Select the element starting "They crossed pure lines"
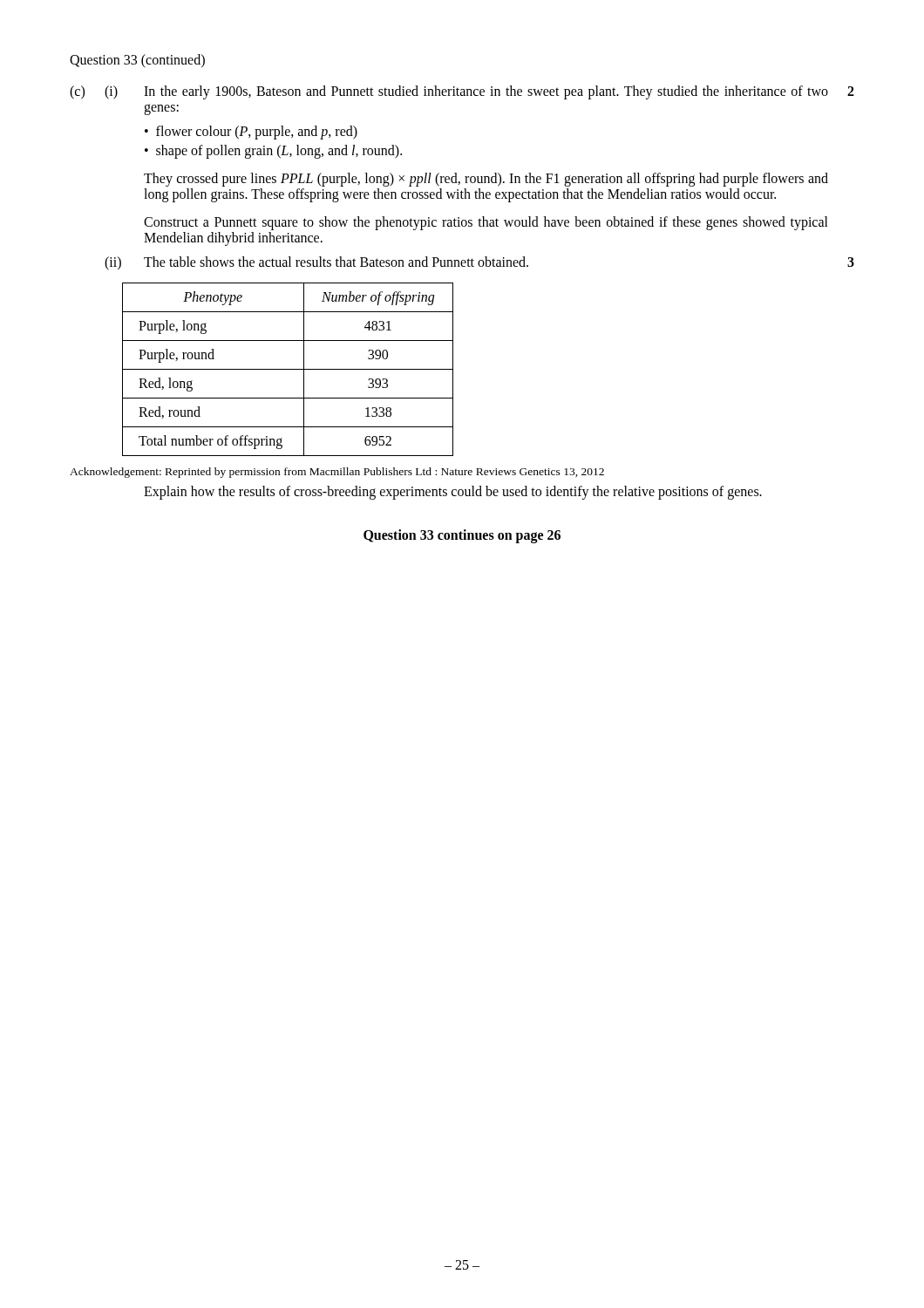 coord(486,186)
